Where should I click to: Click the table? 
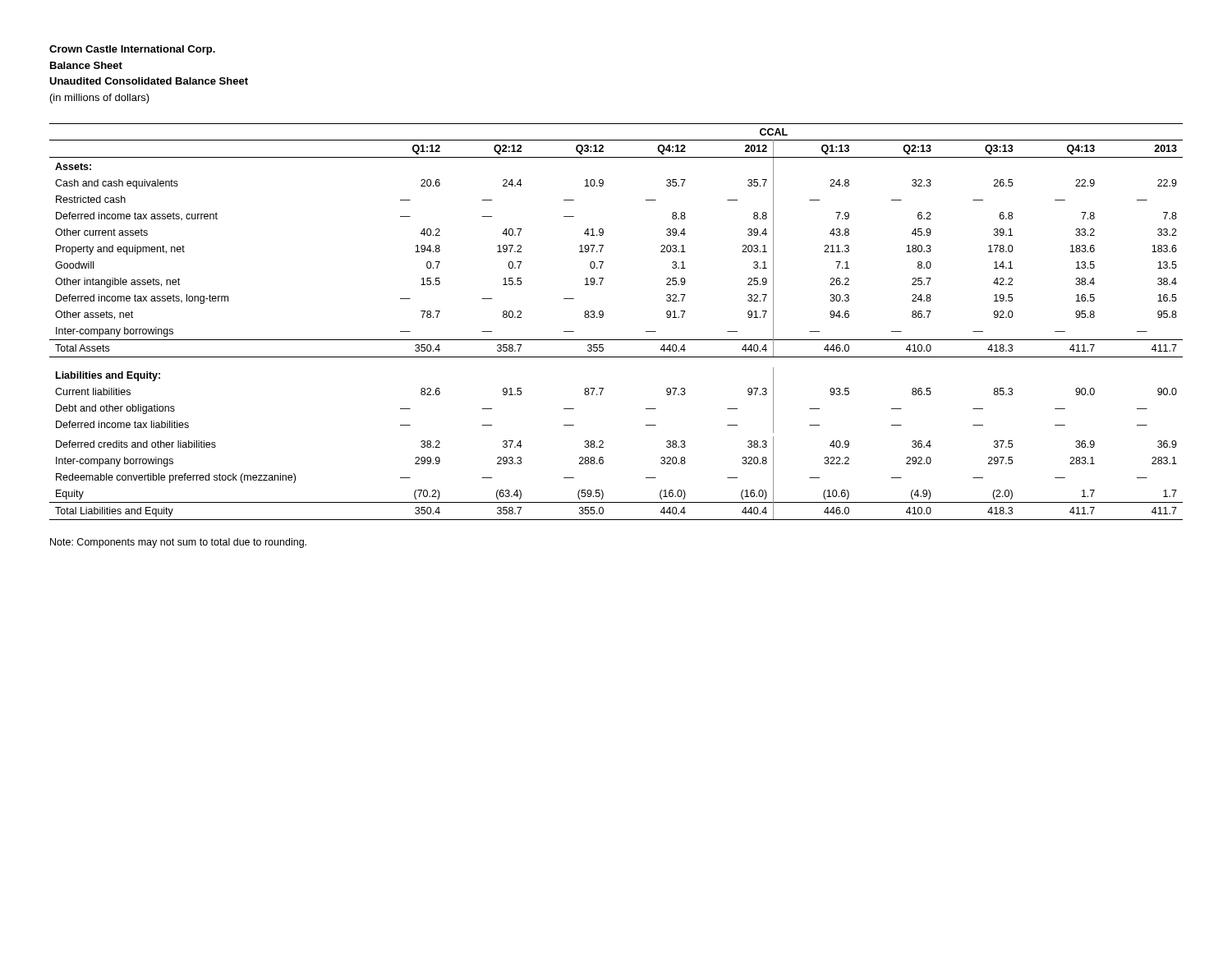(616, 322)
